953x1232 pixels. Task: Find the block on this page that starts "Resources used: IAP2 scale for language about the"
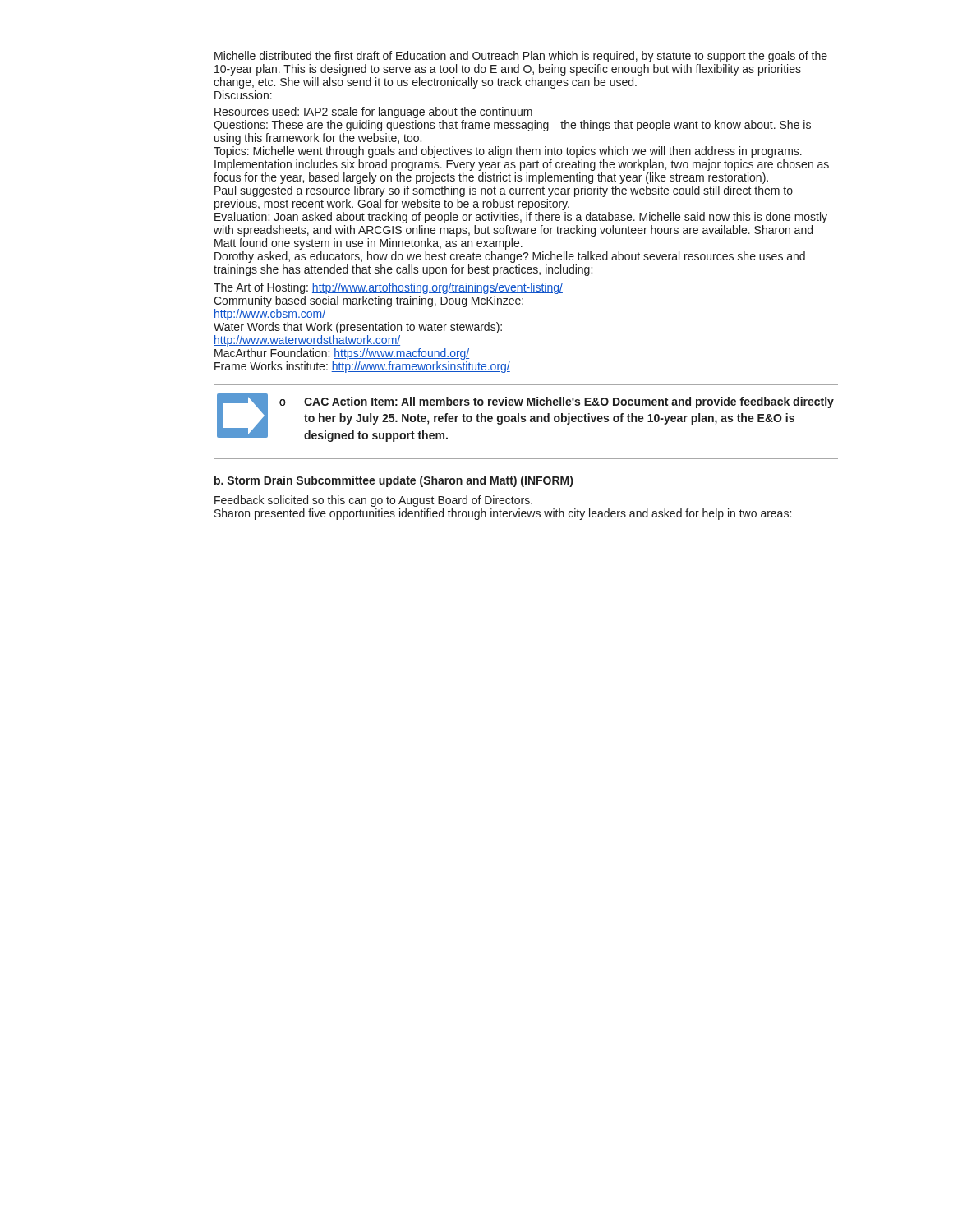tap(526, 112)
